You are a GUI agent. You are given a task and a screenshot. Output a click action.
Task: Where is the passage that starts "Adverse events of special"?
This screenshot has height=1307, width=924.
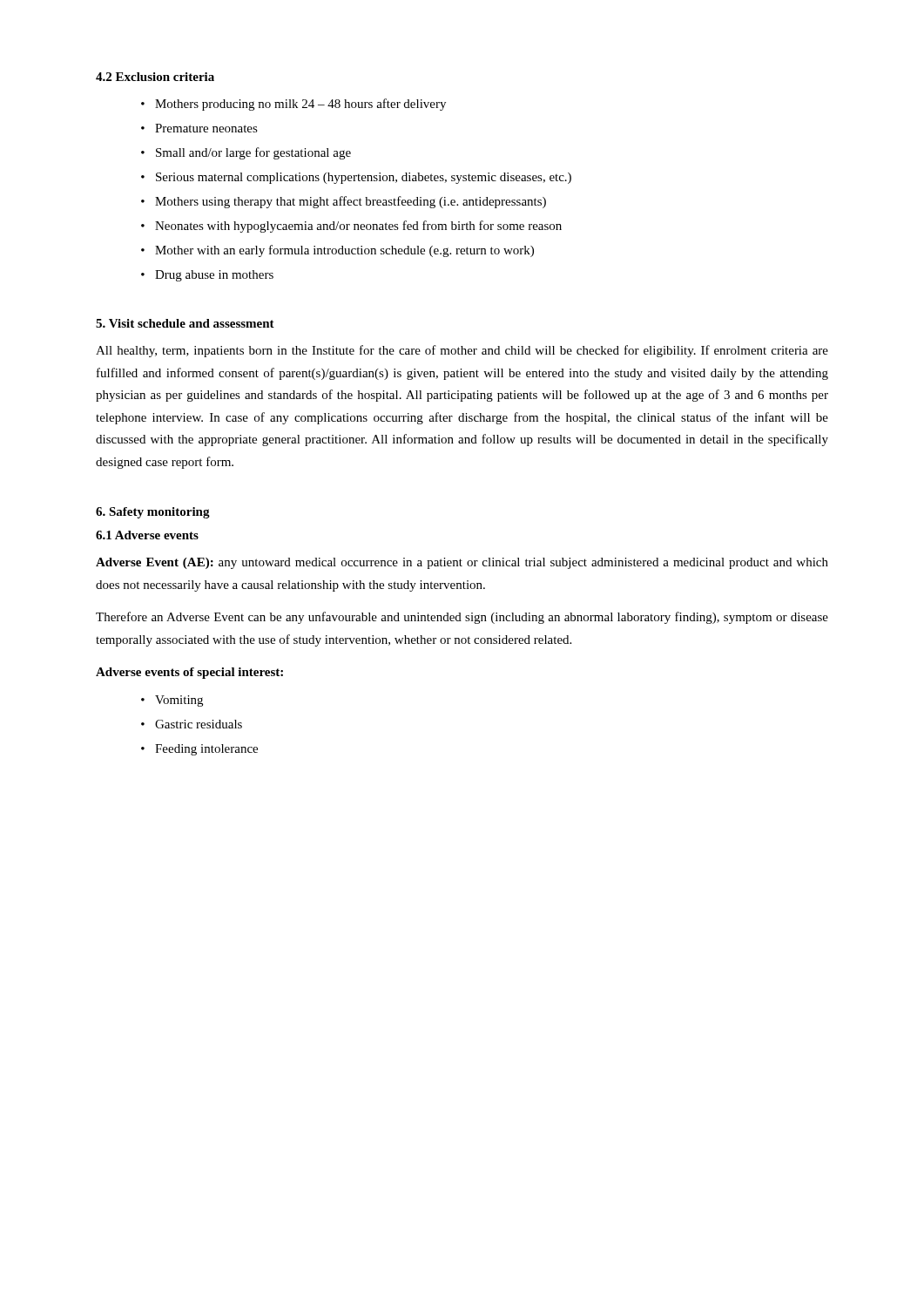(x=190, y=672)
